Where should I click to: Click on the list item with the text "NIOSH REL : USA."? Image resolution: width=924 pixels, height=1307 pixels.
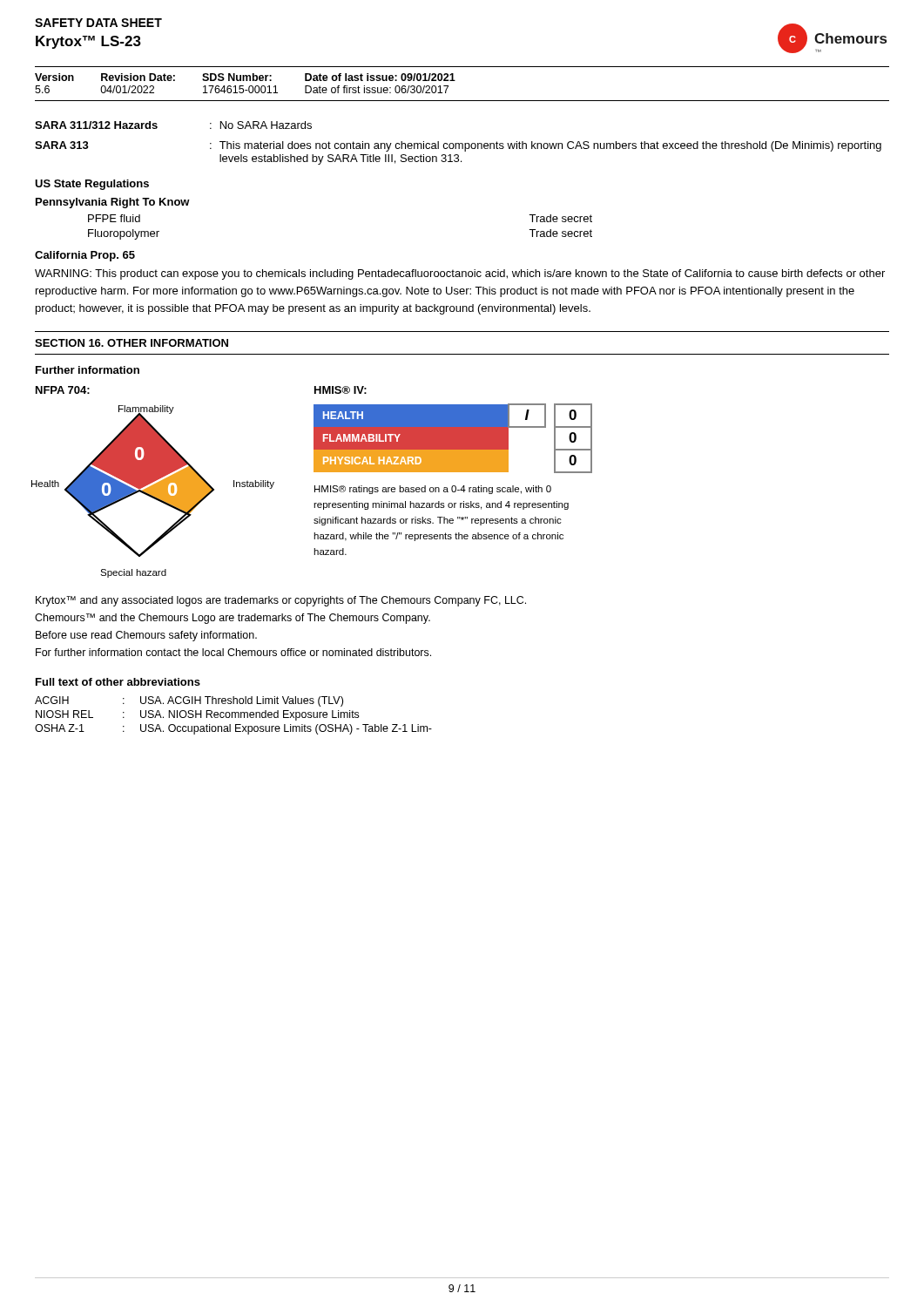tap(197, 715)
